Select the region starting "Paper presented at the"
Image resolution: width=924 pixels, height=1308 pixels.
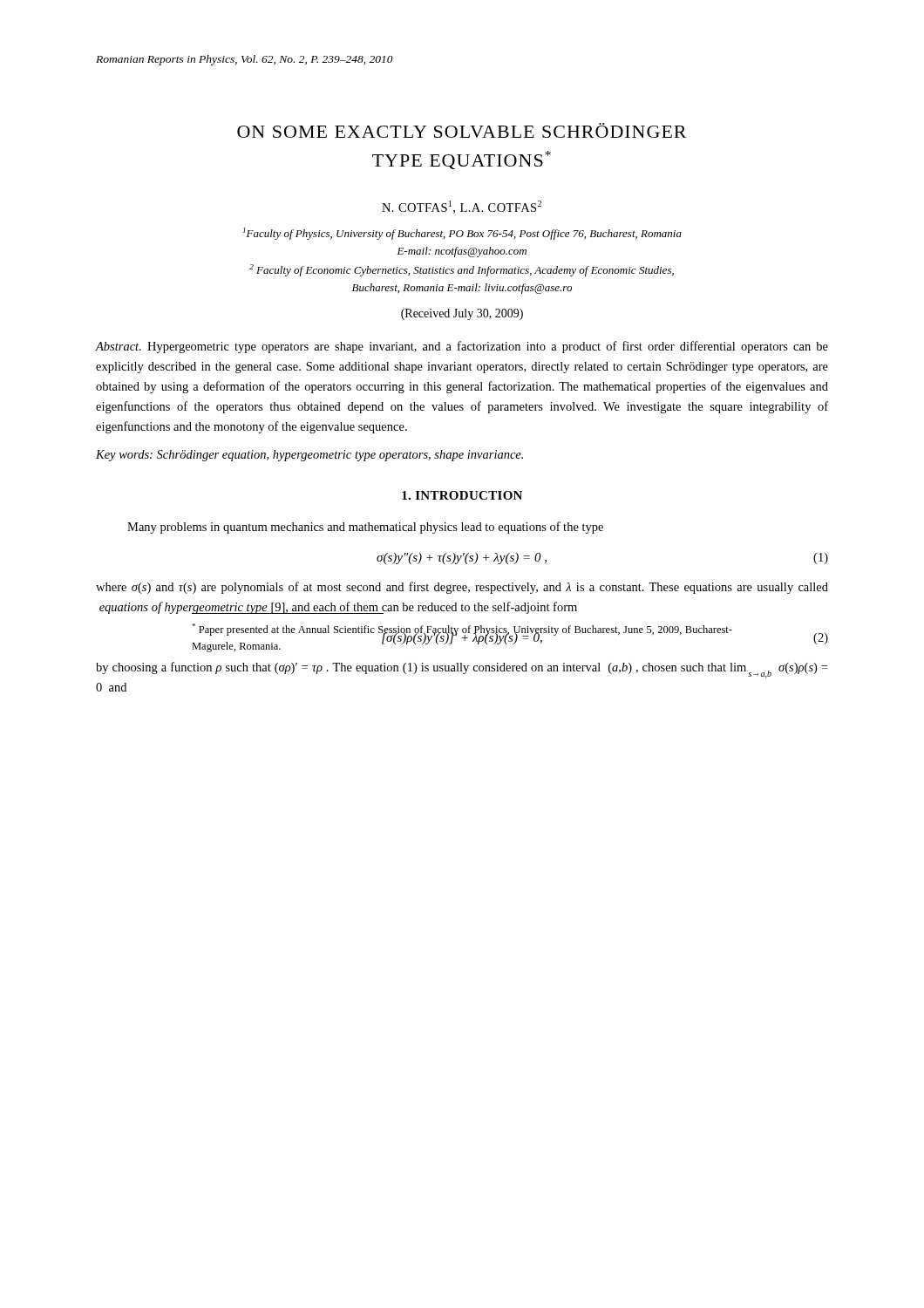(462, 637)
